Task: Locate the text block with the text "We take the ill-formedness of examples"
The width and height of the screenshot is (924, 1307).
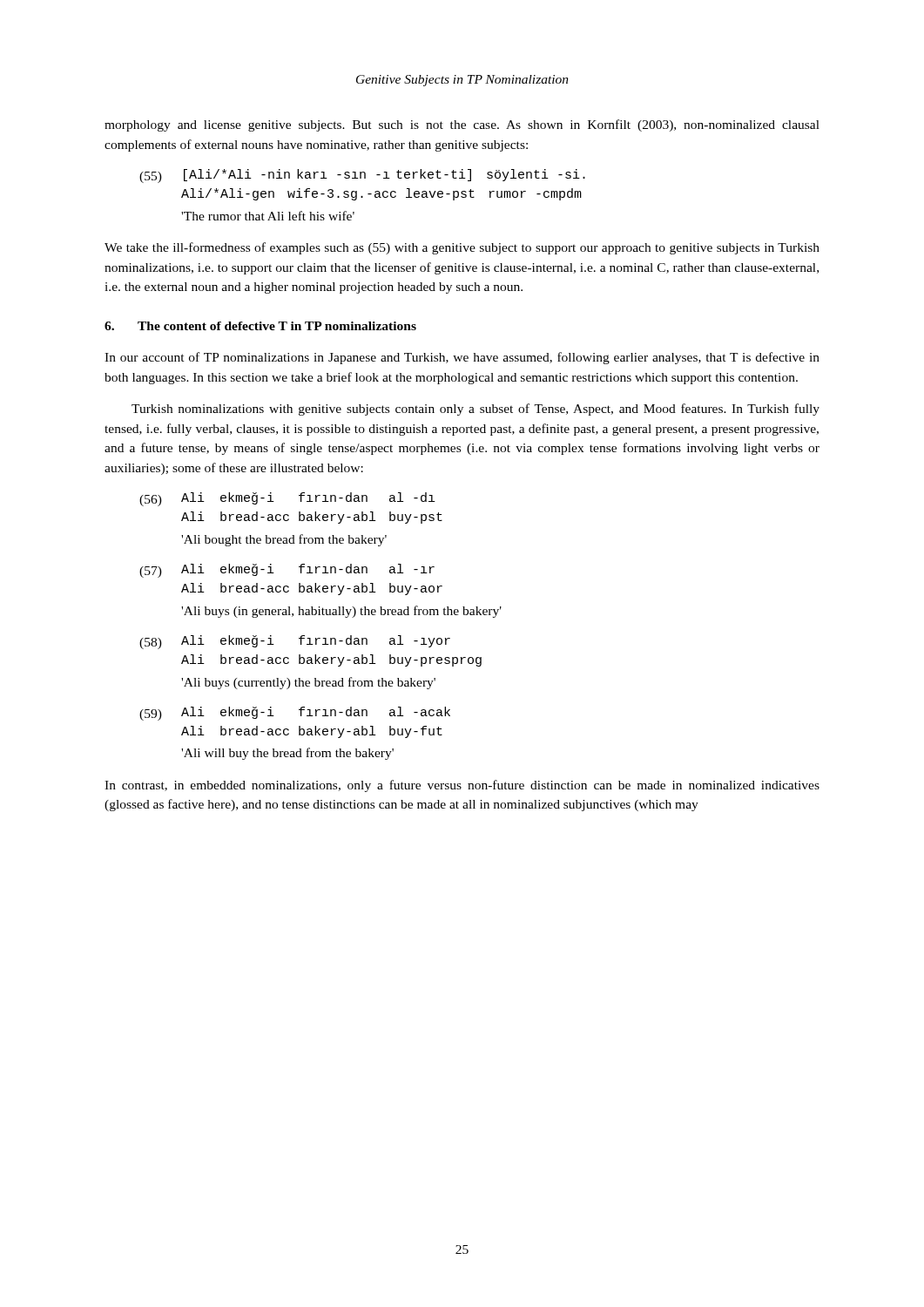Action: [x=462, y=267]
